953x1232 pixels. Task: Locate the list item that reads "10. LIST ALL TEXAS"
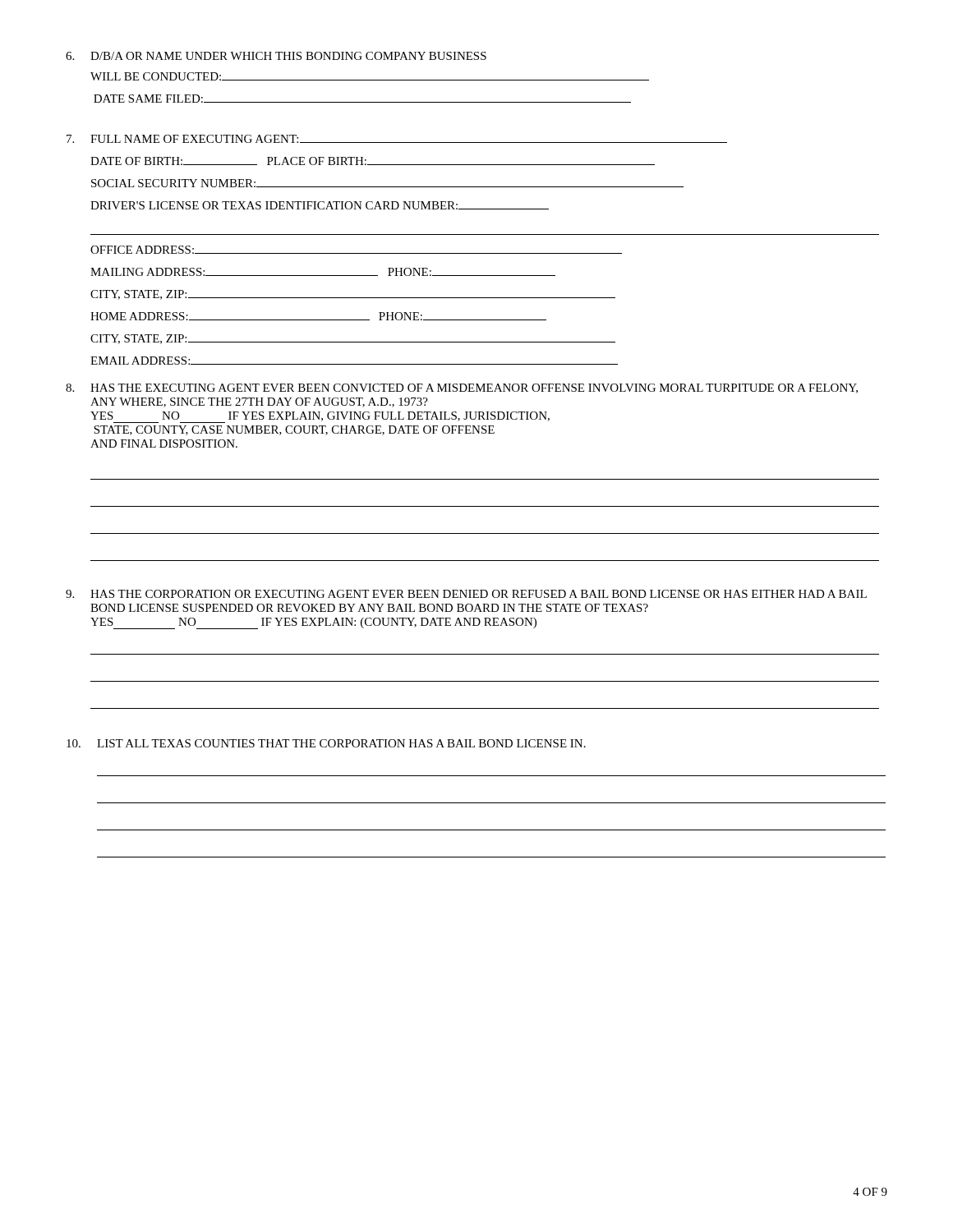[x=476, y=801]
